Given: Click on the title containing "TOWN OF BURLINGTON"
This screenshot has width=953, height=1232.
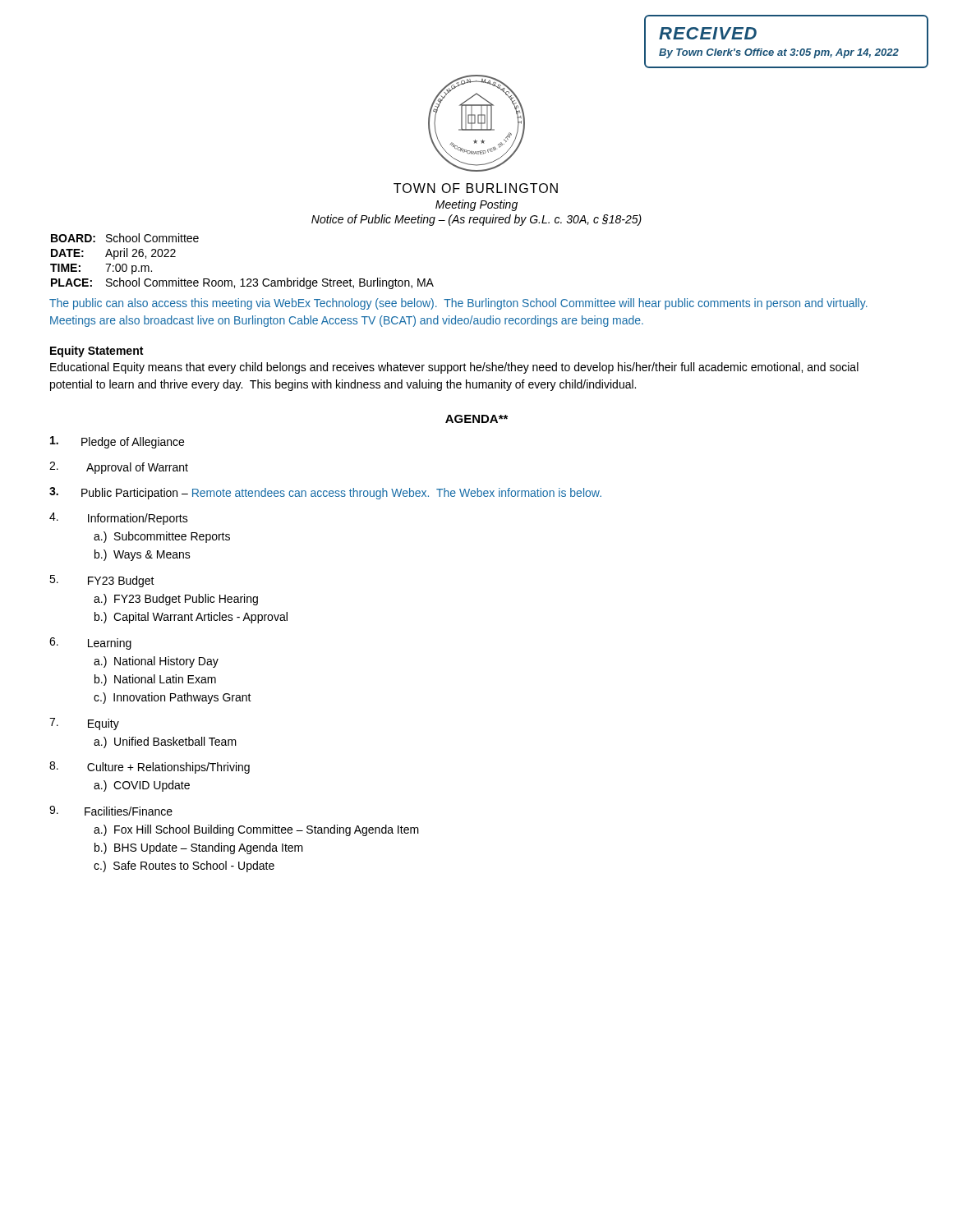Looking at the screenshot, I should click(476, 188).
